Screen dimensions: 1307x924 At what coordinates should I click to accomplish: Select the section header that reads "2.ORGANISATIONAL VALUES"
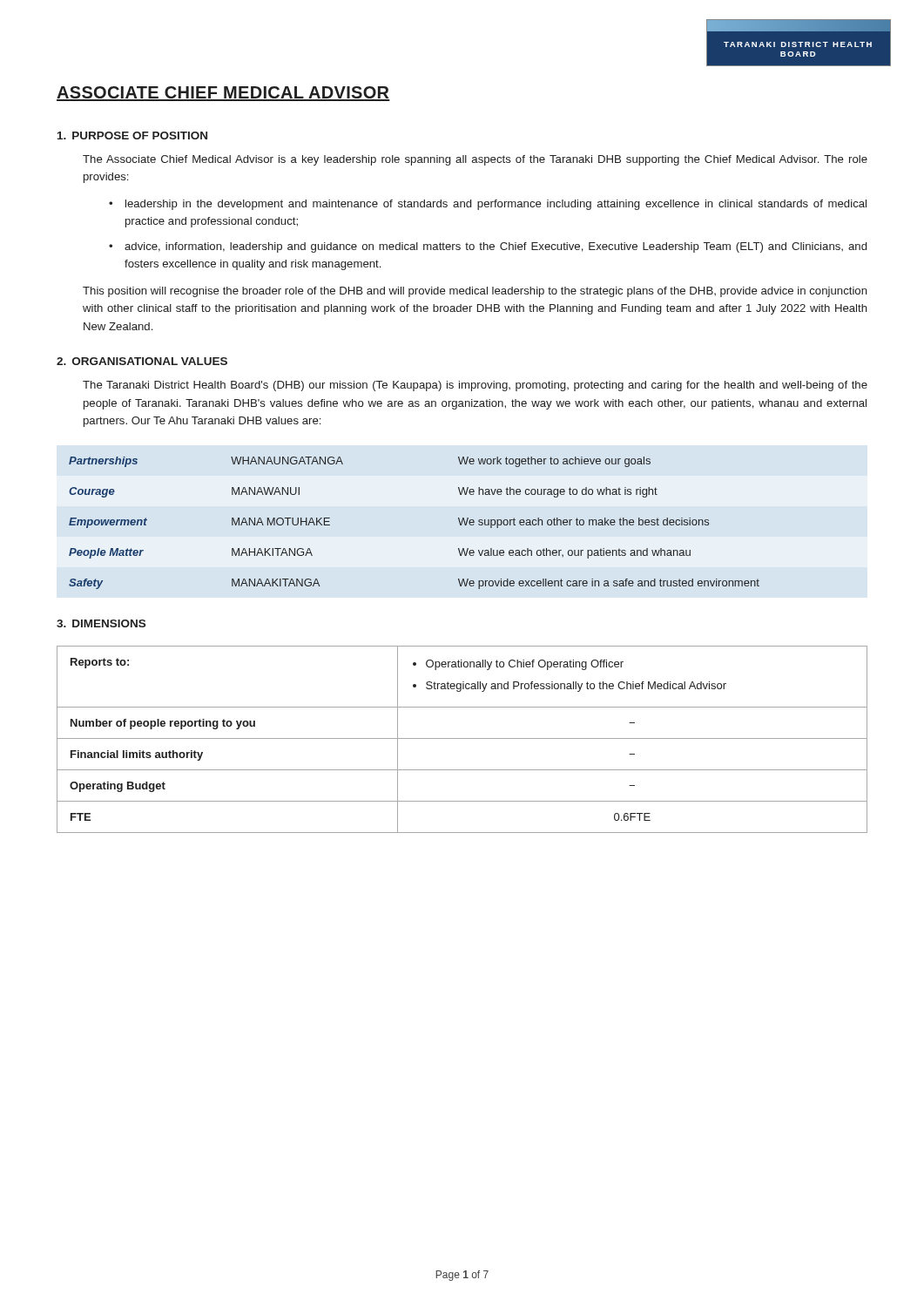pos(142,361)
